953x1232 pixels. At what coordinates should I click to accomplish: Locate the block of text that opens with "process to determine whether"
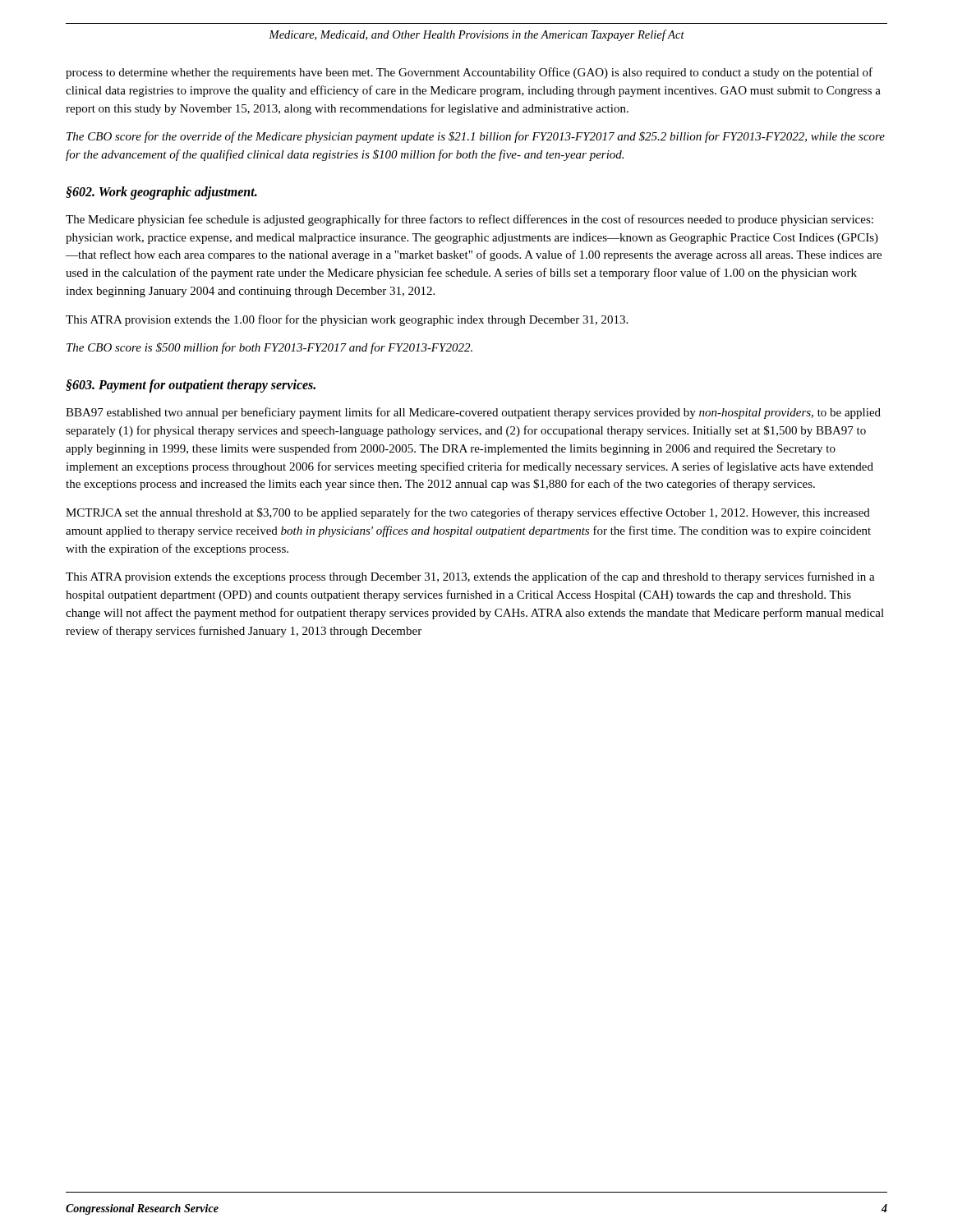click(x=476, y=91)
